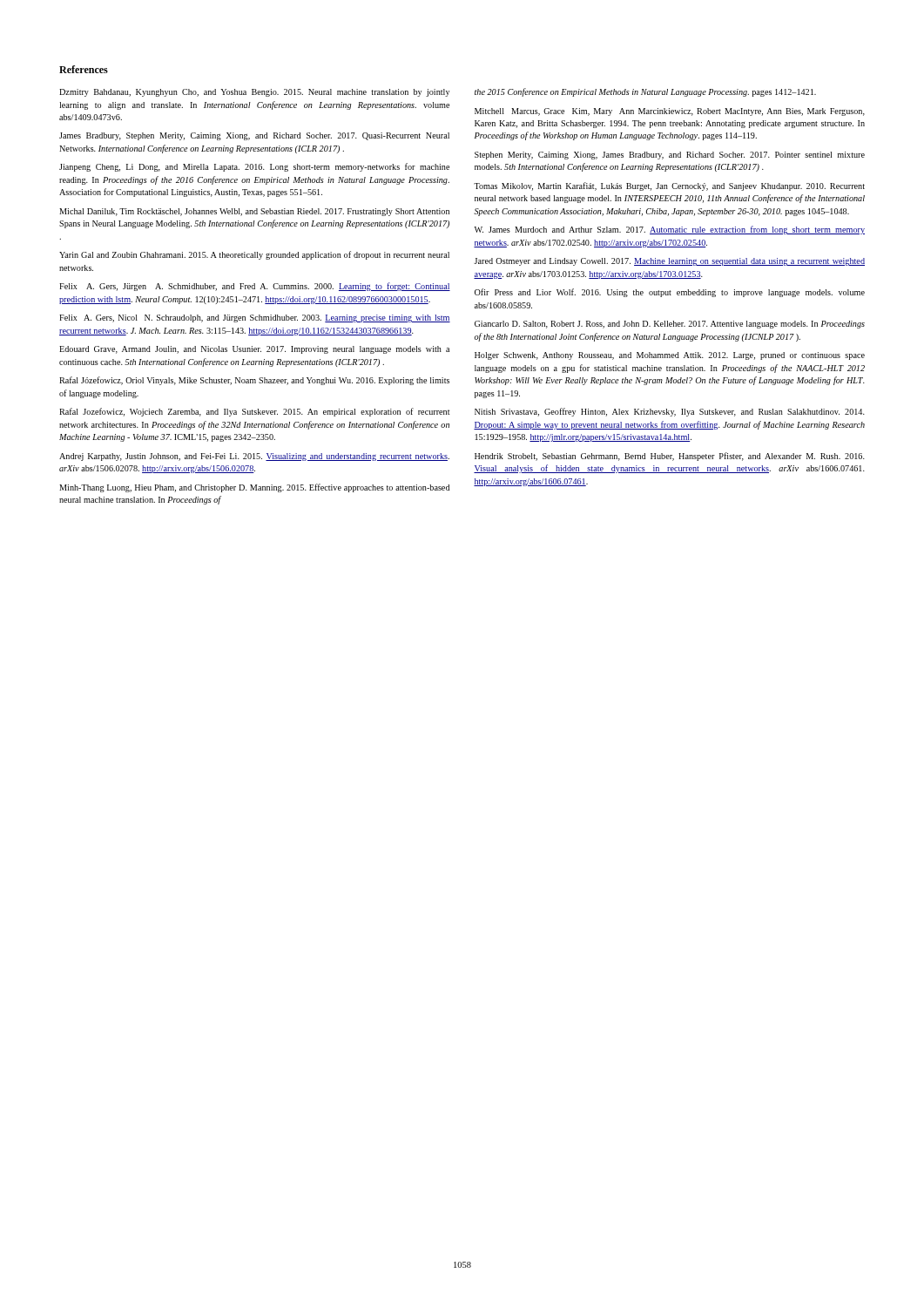Select the passage starting "Michal Daniluk, Tim"
Image resolution: width=924 pixels, height=1307 pixels.
point(255,224)
